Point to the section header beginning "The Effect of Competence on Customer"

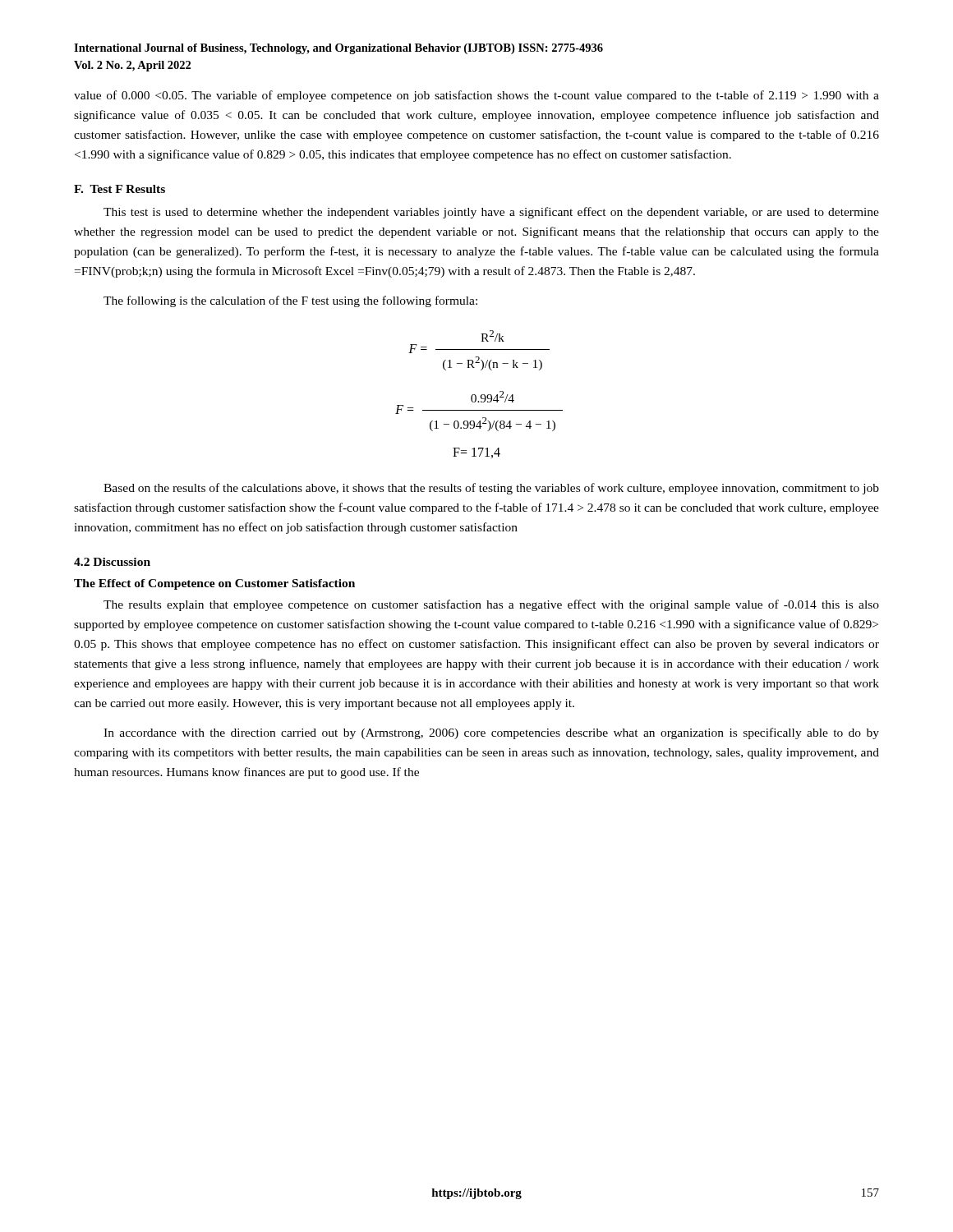click(x=215, y=583)
